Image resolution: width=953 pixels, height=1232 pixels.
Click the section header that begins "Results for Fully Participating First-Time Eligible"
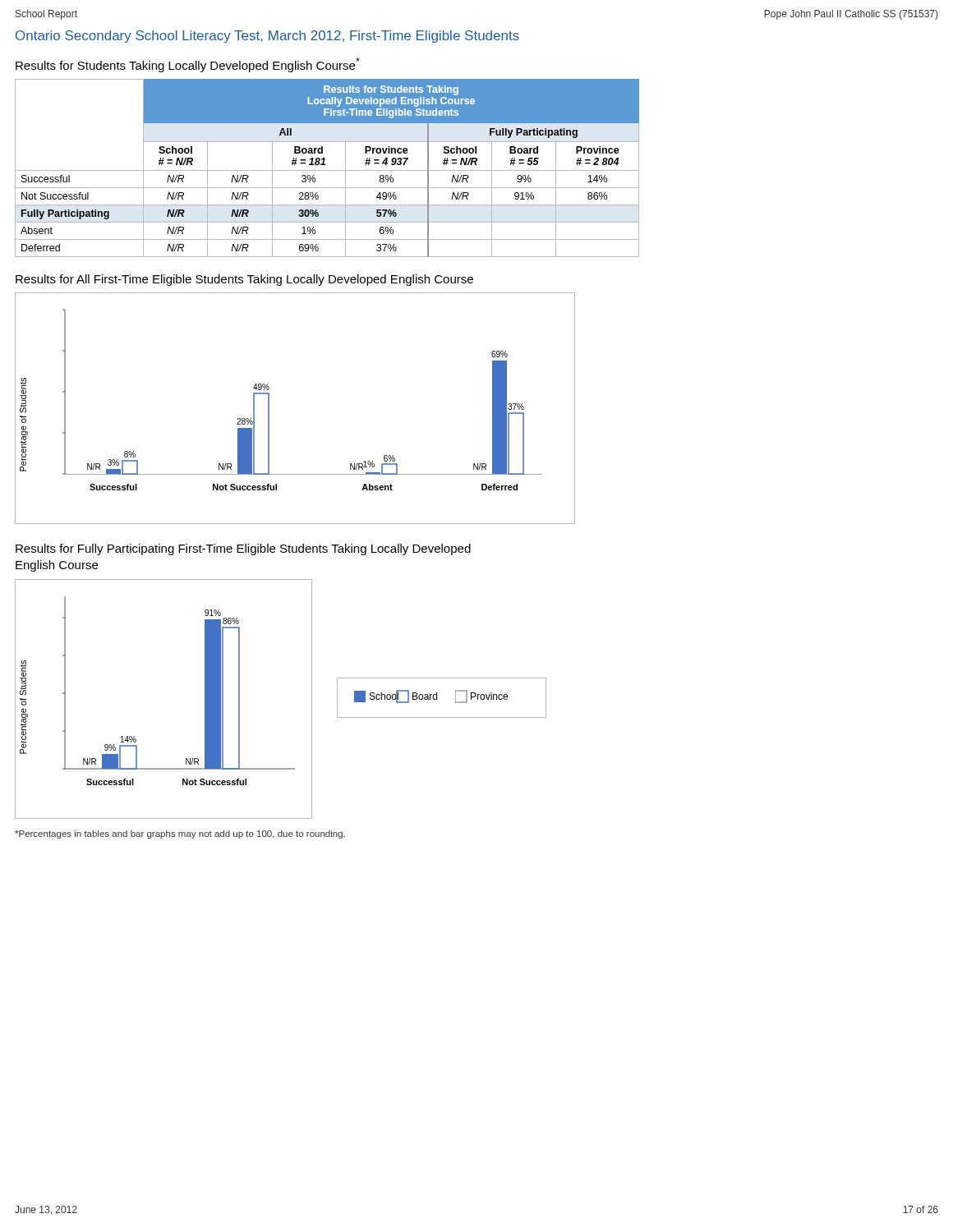click(243, 557)
